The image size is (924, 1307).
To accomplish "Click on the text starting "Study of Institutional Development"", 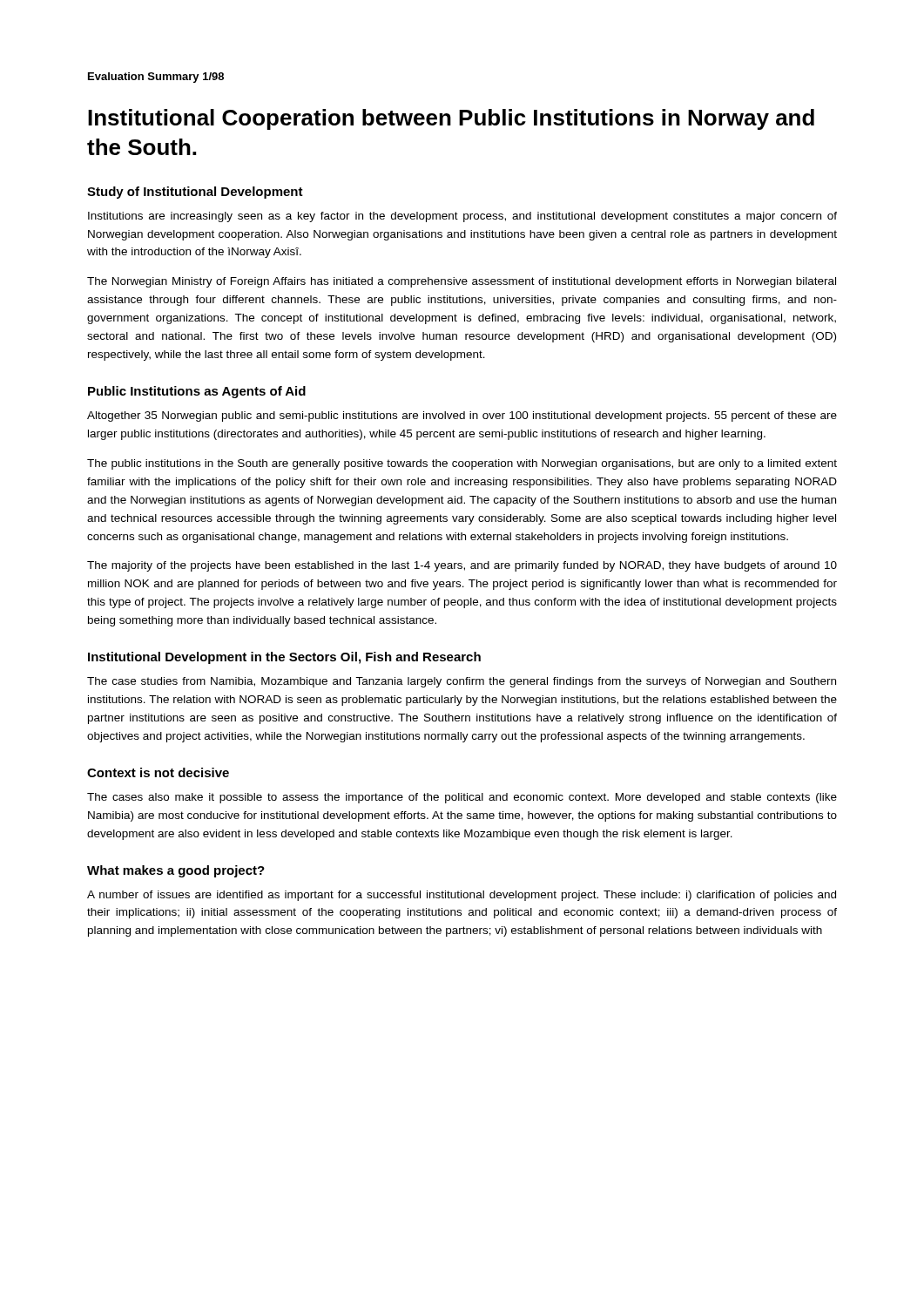I will coord(195,191).
